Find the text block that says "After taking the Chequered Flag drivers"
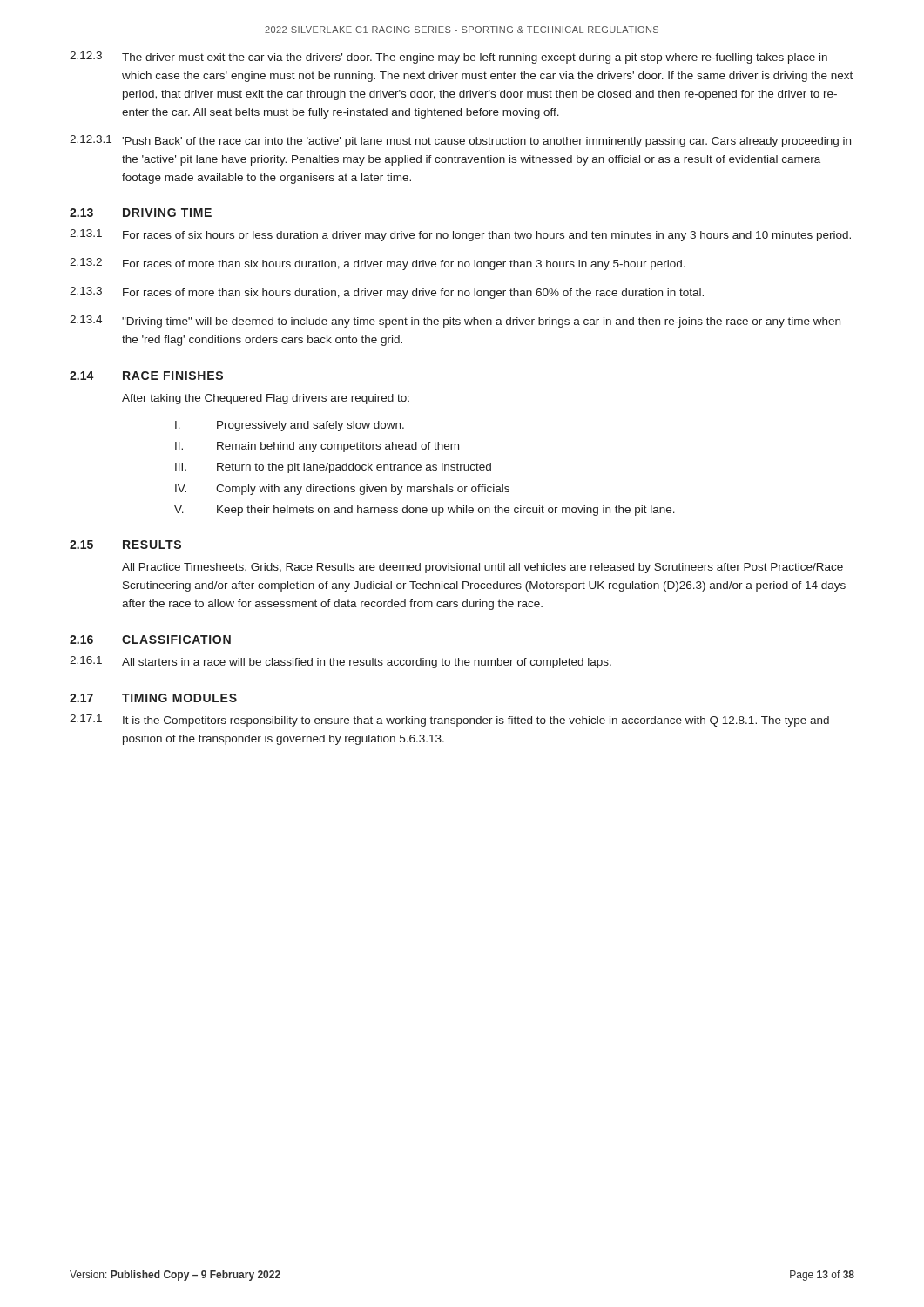Image resolution: width=924 pixels, height=1307 pixels. click(x=266, y=398)
